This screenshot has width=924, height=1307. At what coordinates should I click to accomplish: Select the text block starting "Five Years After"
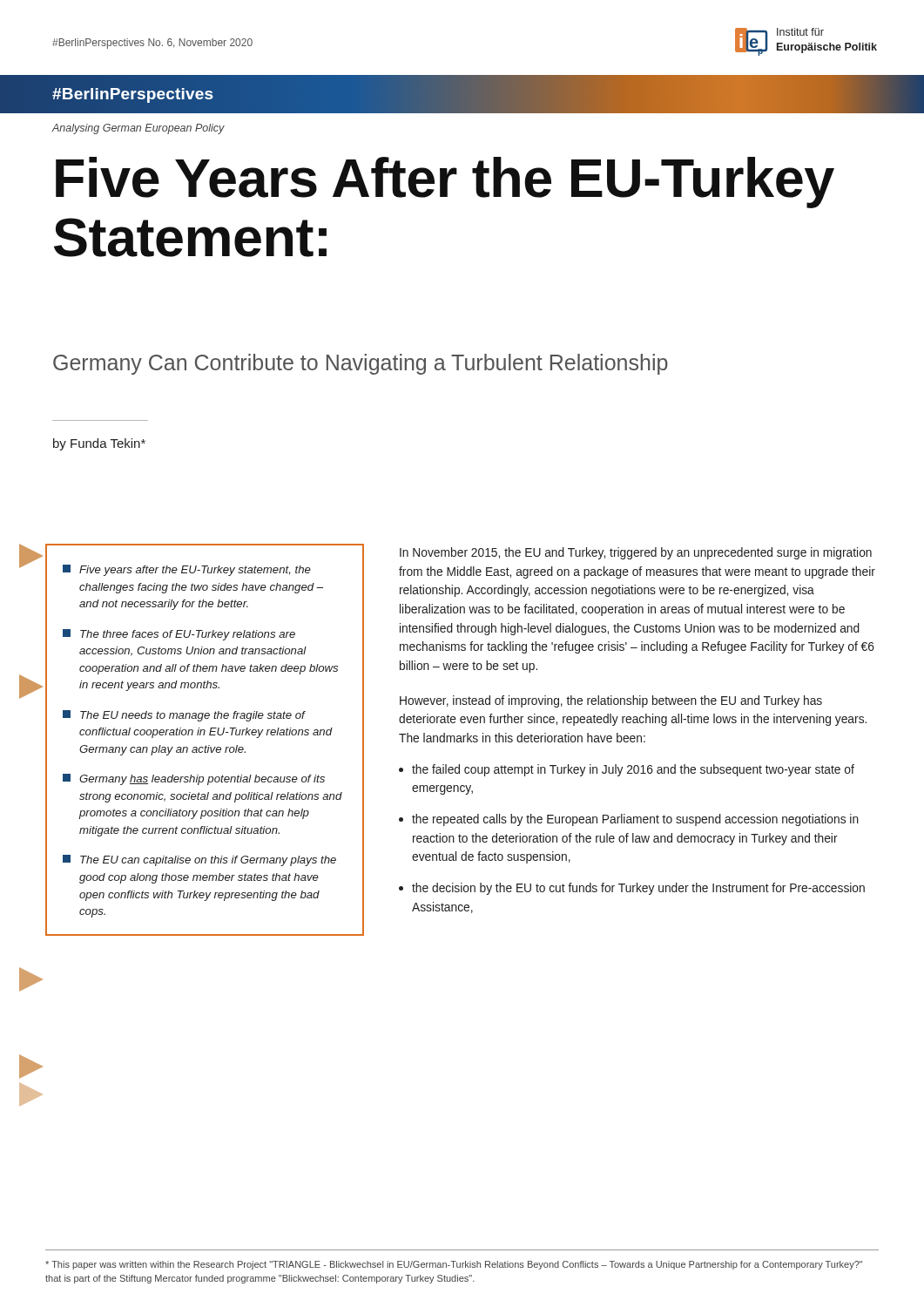coord(443,207)
